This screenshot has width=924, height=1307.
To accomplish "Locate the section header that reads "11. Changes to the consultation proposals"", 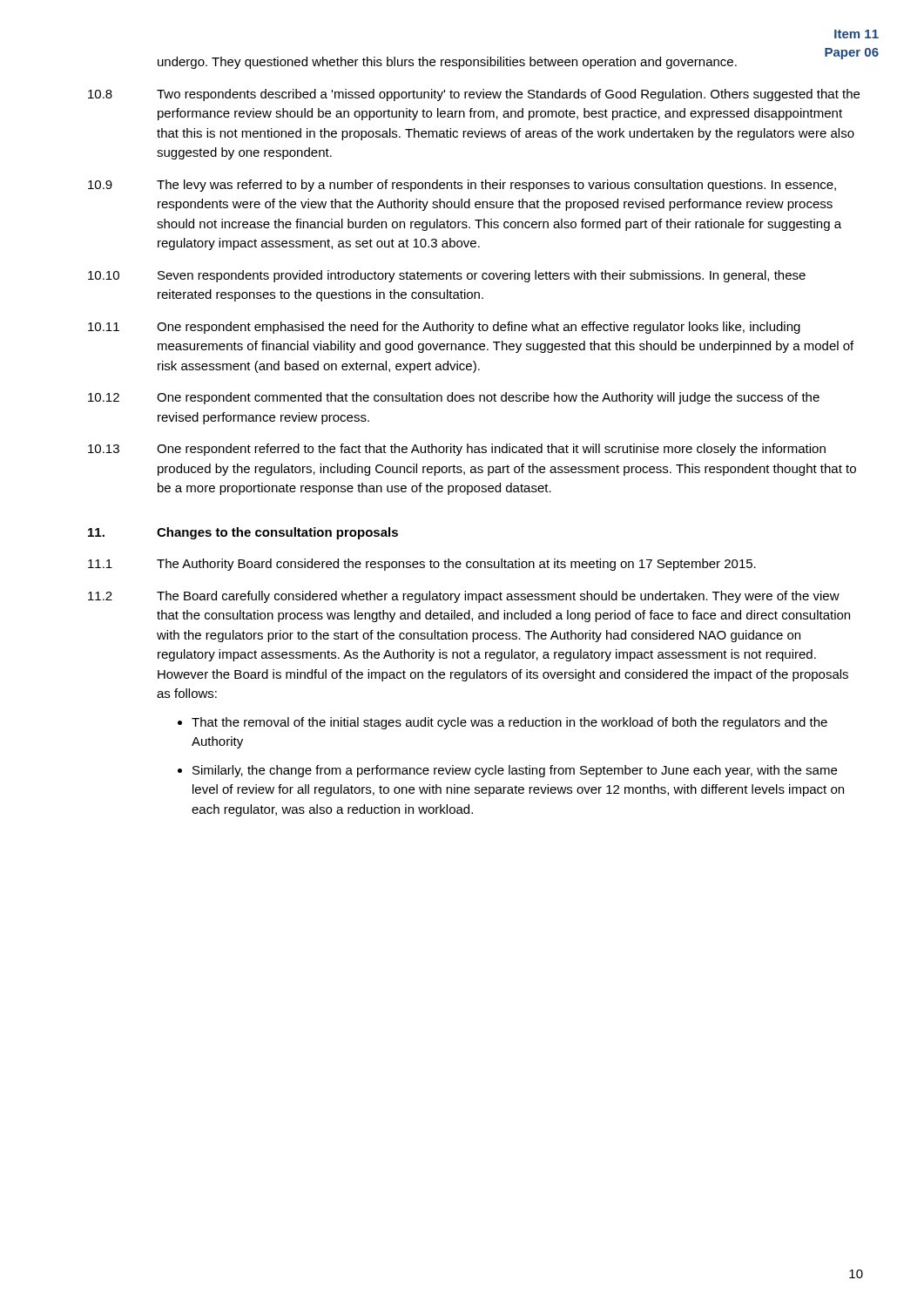I will (x=243, y=532).
